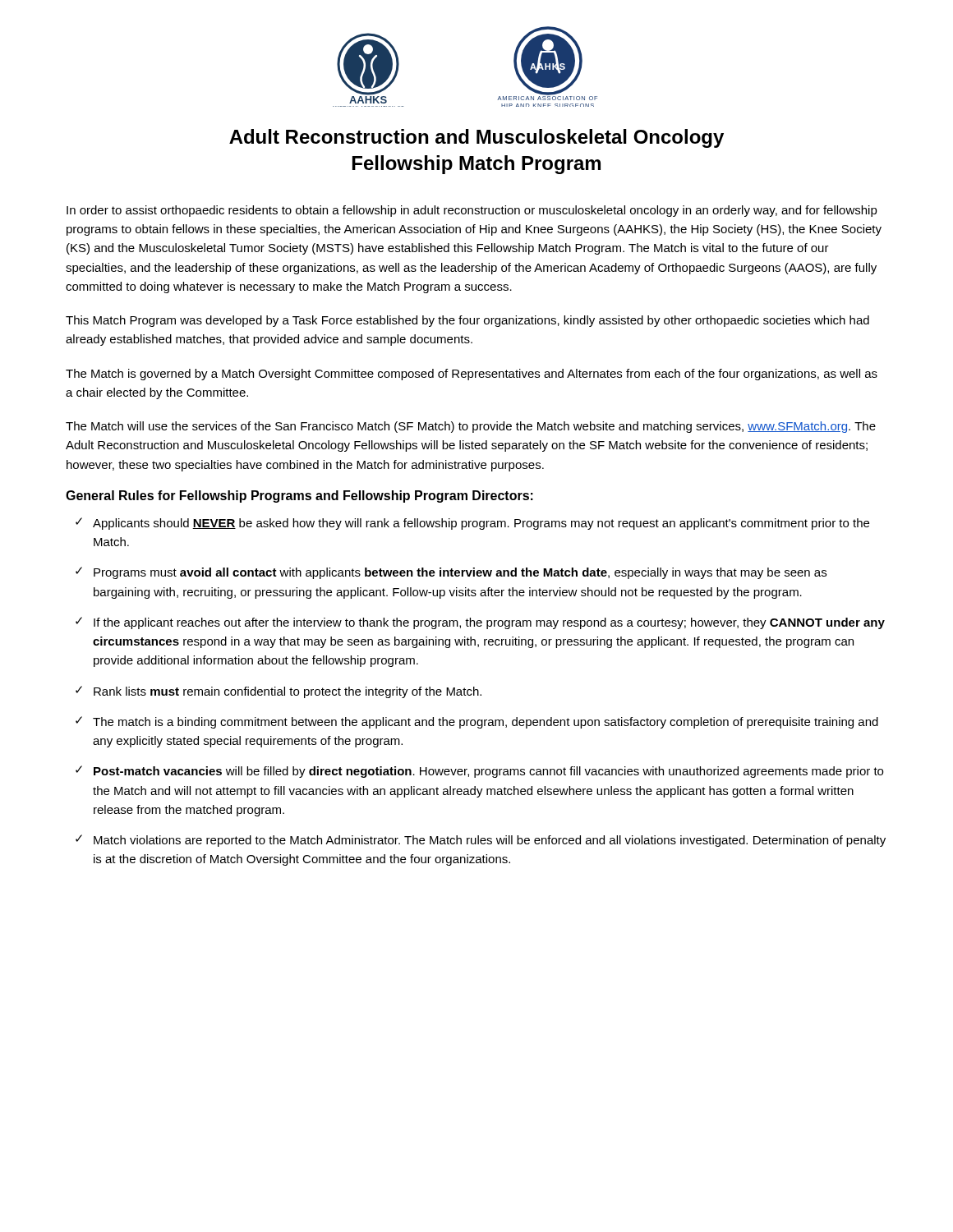Image resolution: width=953 pixels, height=1232 pixels.
Task: Point to the region starting "This Match Program was developed by a"
Action: pos(468,329)
